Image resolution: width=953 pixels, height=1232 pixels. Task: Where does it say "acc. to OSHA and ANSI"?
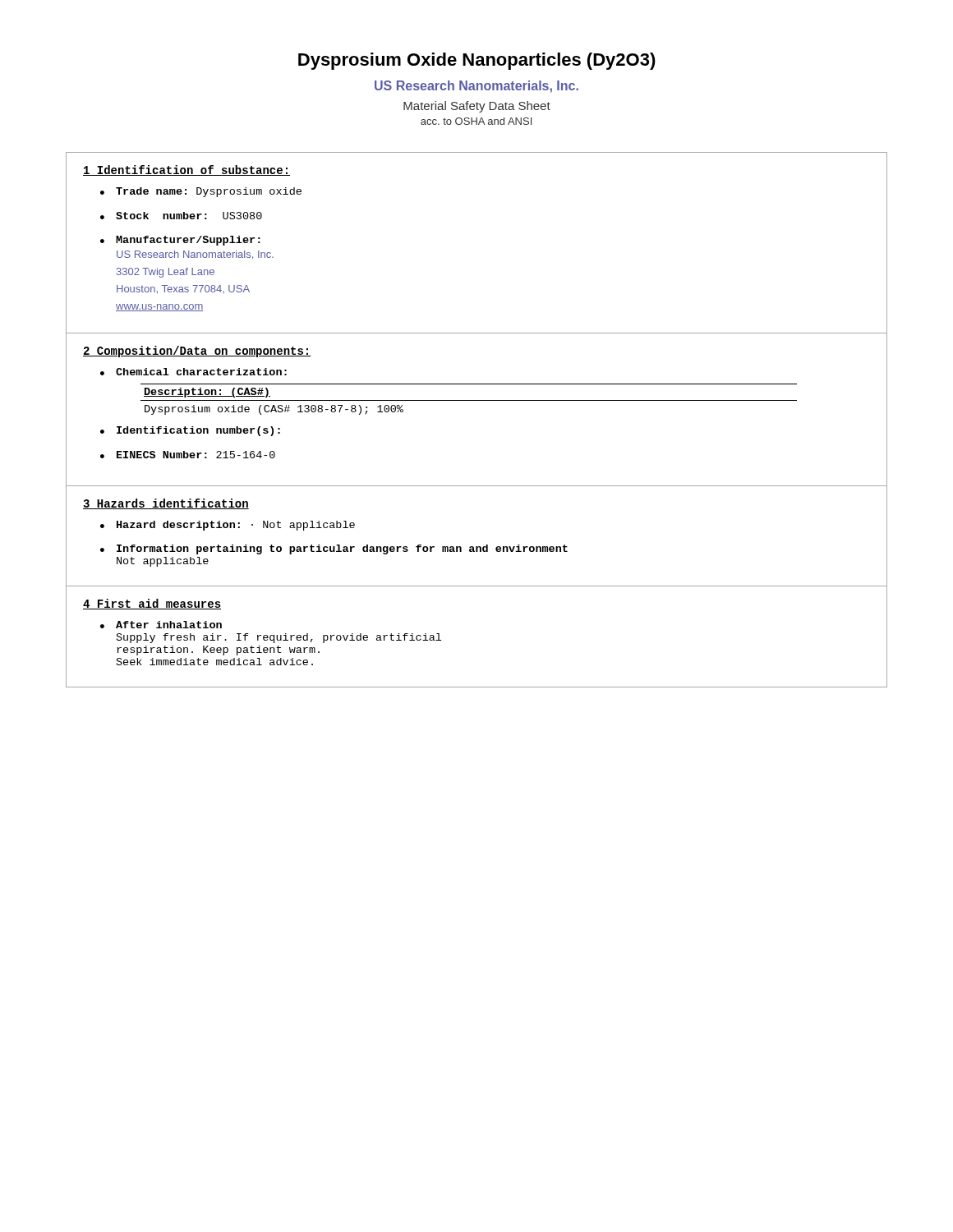coord(476,121)
